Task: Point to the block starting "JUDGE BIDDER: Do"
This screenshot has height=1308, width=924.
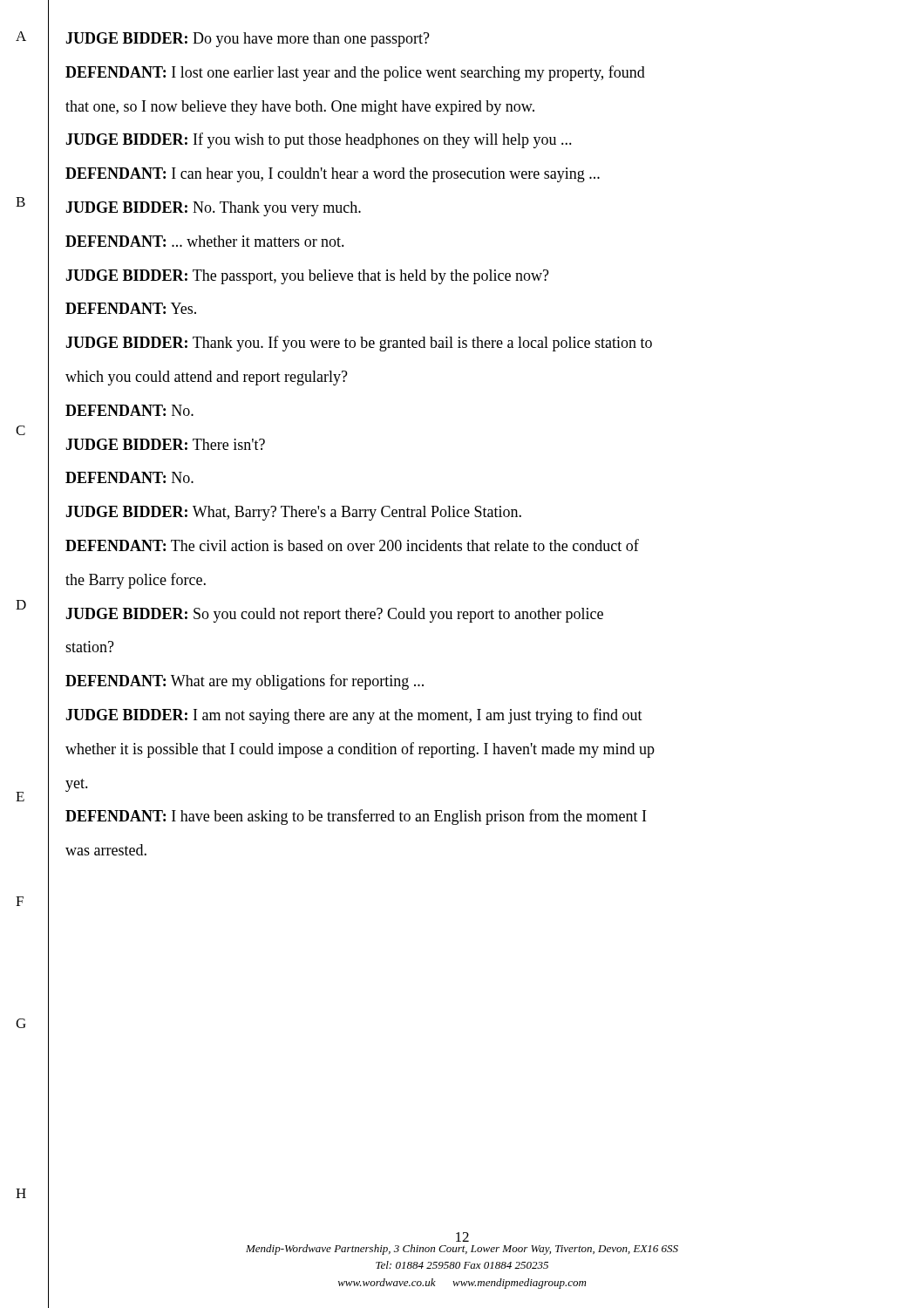Action: [x=248, y=38]
